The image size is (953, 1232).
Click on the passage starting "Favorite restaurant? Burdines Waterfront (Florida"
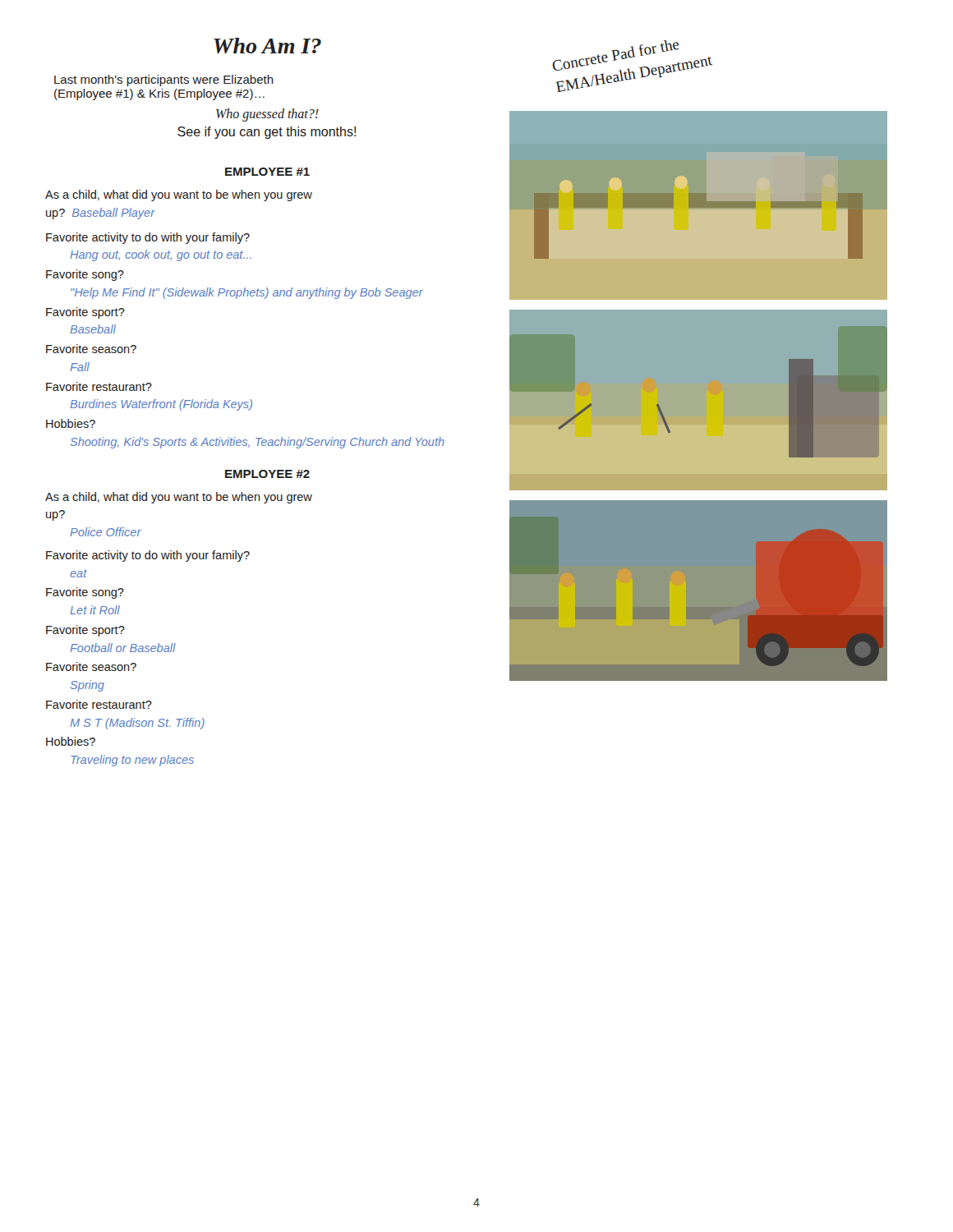(99, 386)
